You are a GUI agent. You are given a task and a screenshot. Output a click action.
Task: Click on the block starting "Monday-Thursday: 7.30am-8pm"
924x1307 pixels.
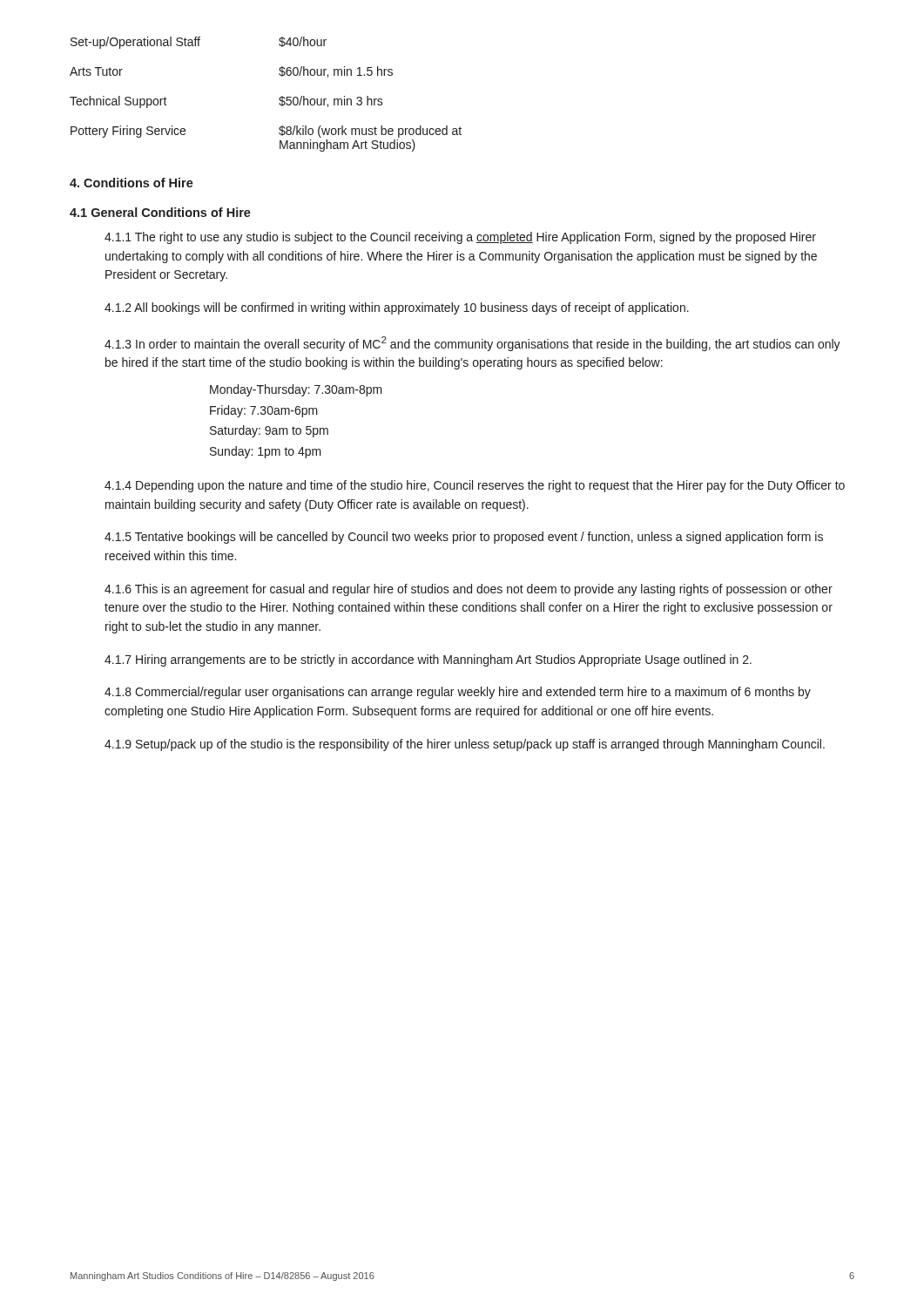click(x=296, y=389)
